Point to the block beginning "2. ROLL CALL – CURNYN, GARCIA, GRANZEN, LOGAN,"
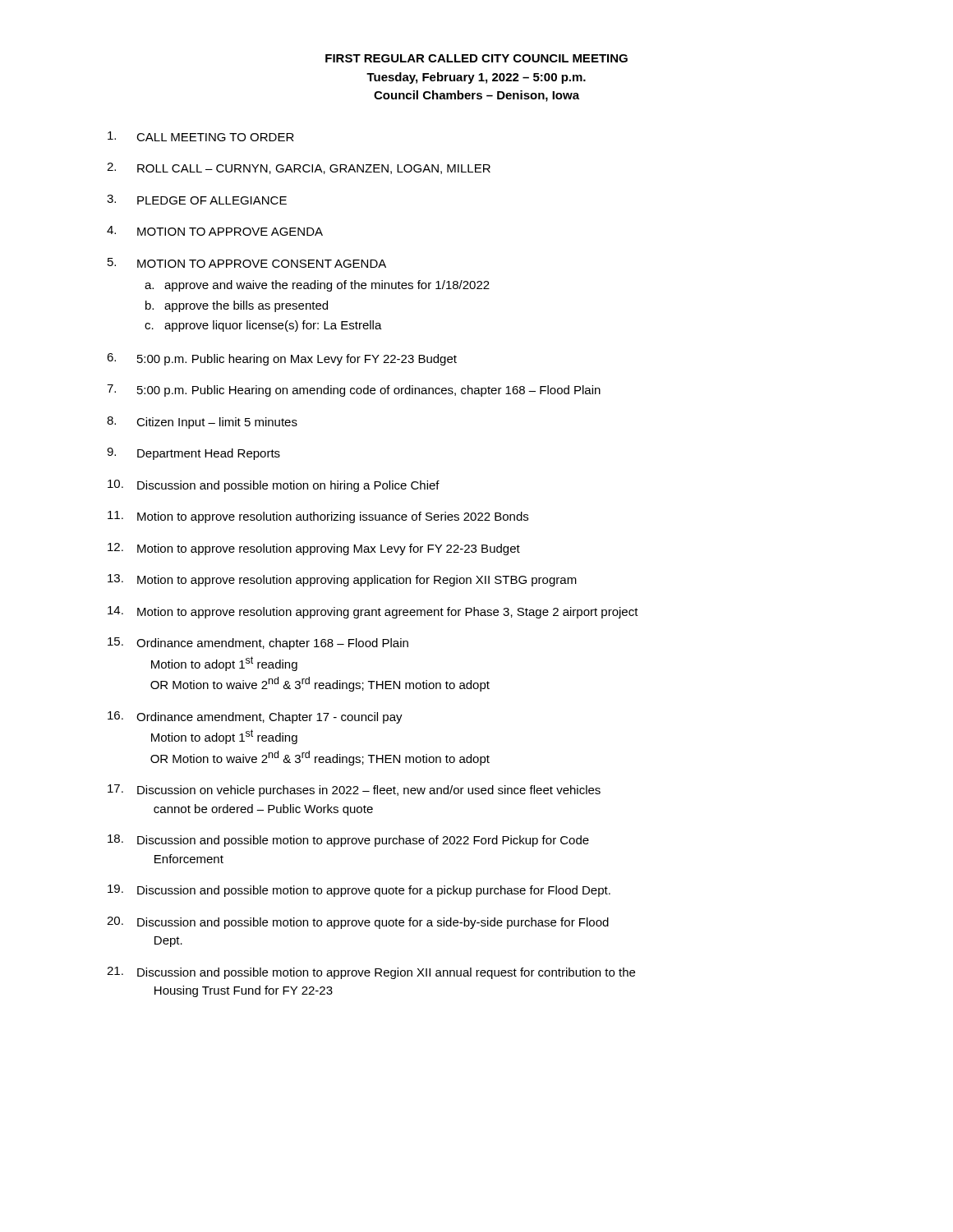953x1232 pixels. [299, 169]
